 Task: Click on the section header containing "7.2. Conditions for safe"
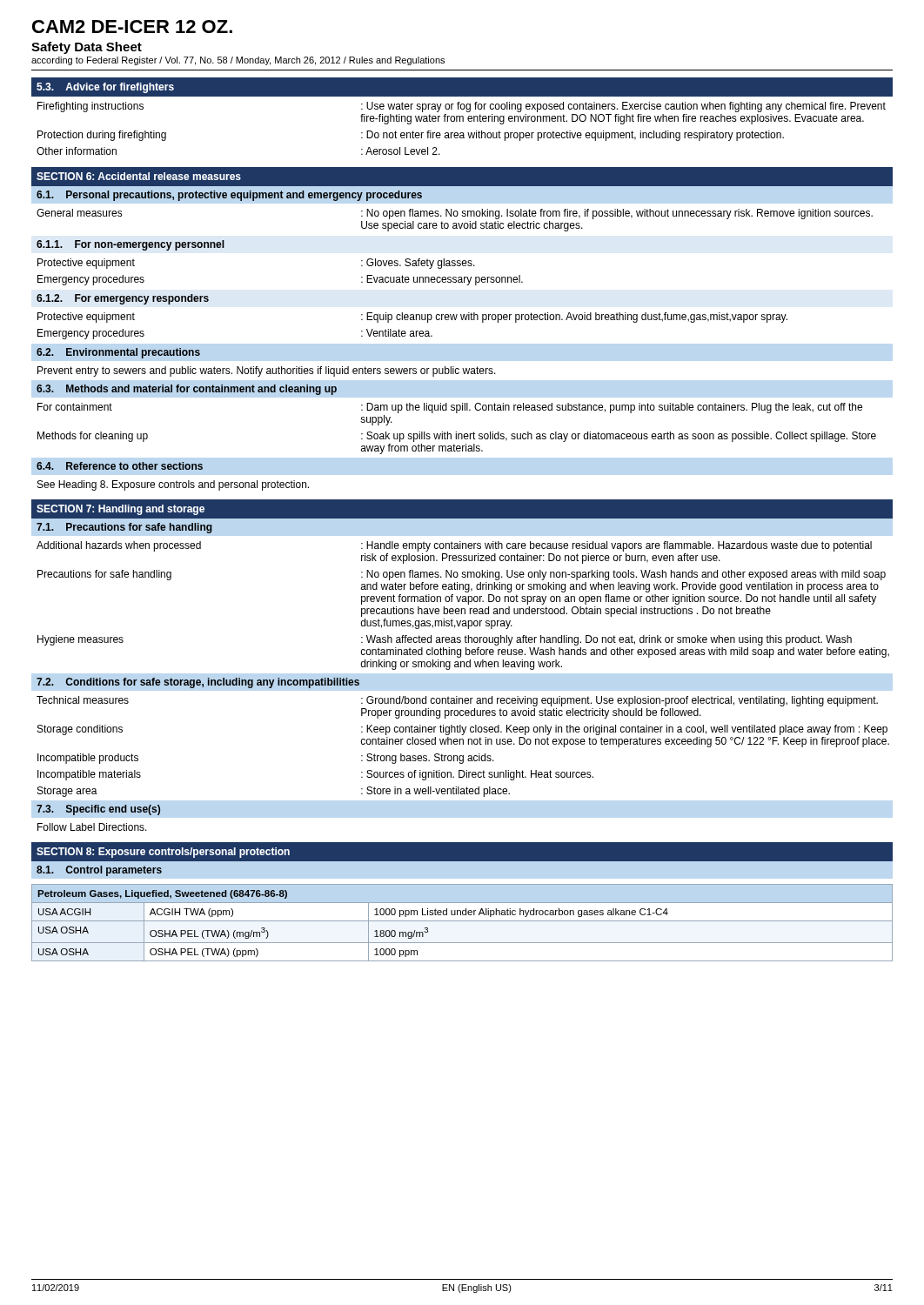point(198,682)
